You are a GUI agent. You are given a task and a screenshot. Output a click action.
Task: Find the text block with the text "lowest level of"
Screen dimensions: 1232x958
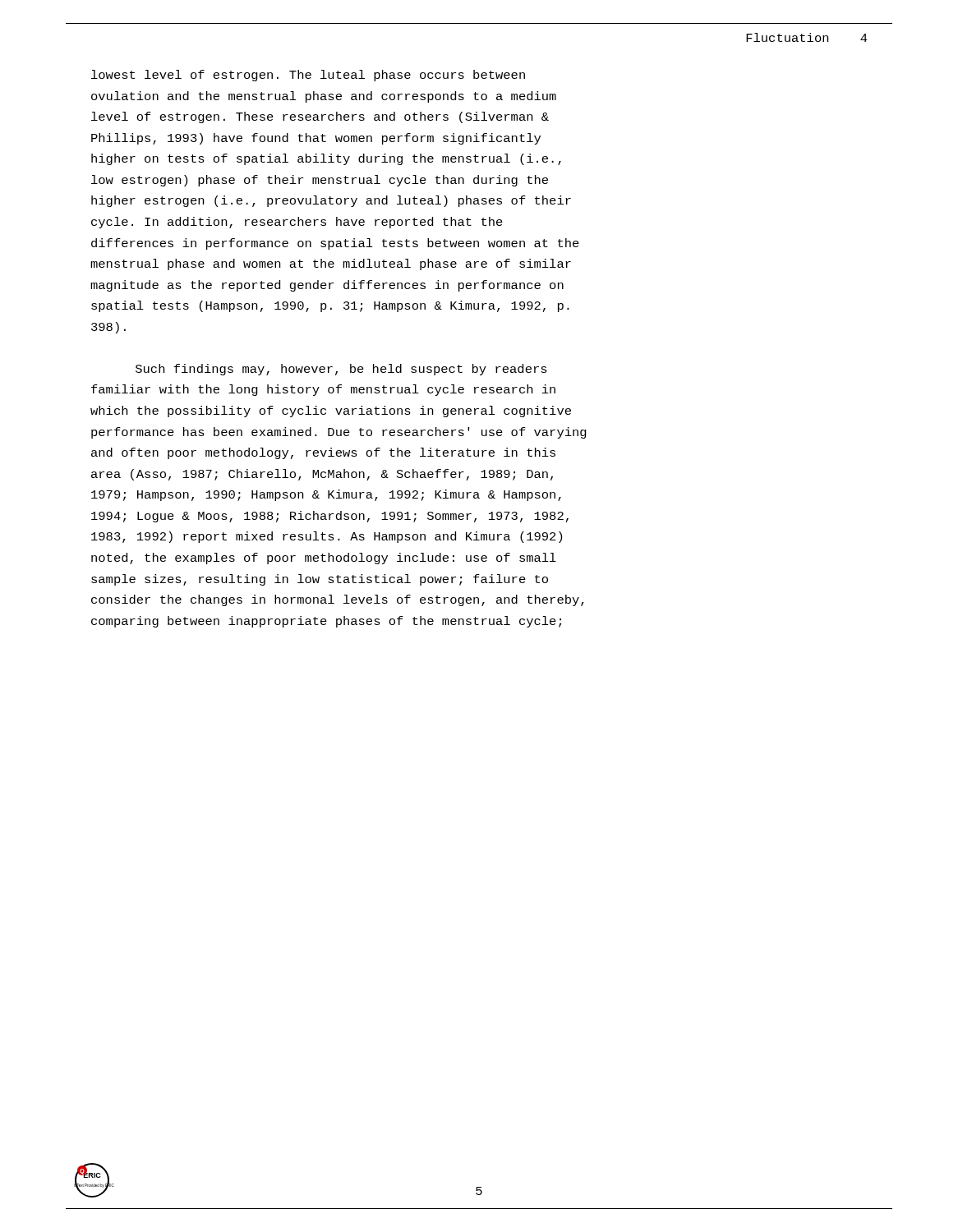(308, 76)
